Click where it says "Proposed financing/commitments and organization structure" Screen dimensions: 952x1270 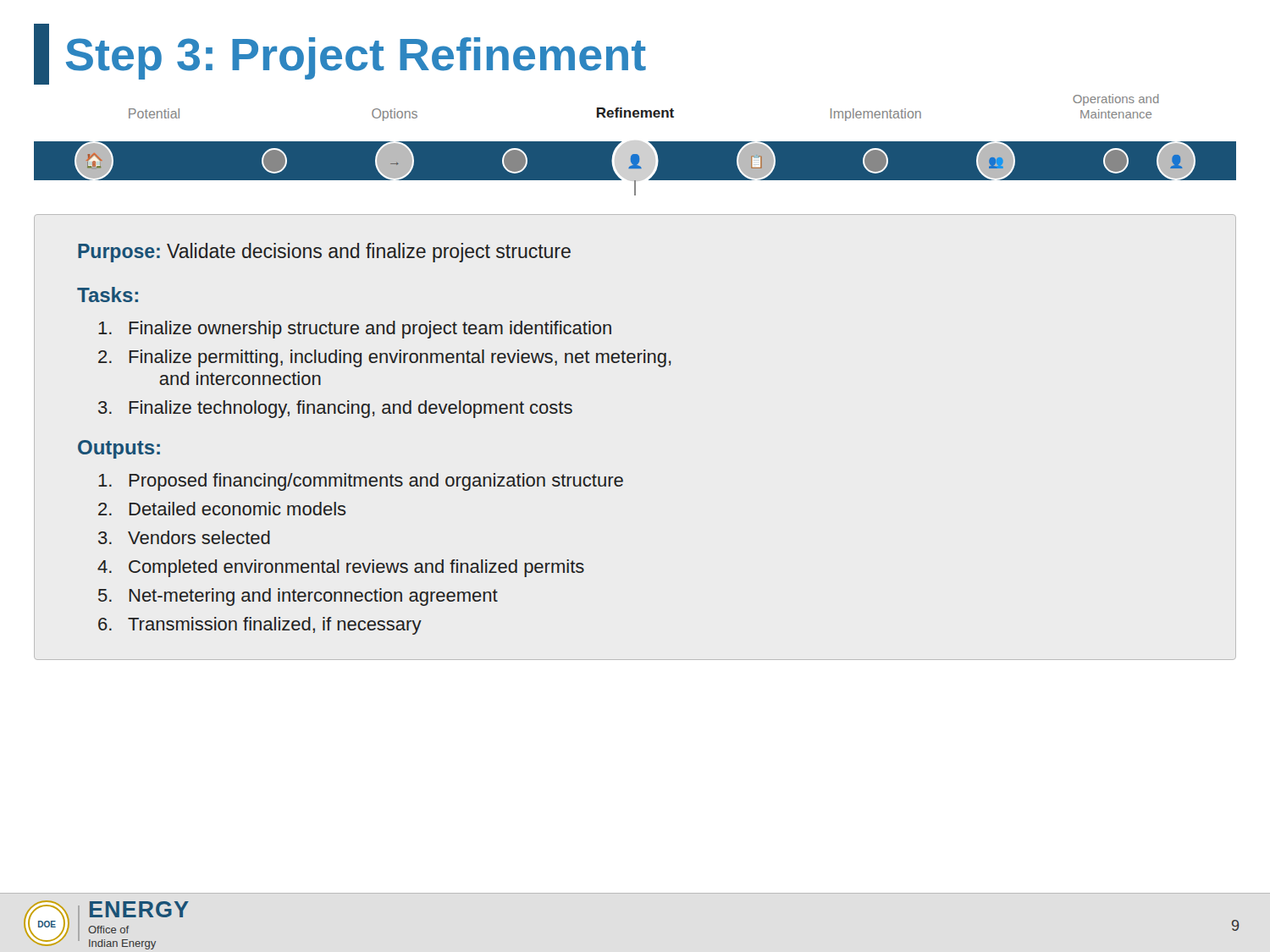tap(361, 481)
